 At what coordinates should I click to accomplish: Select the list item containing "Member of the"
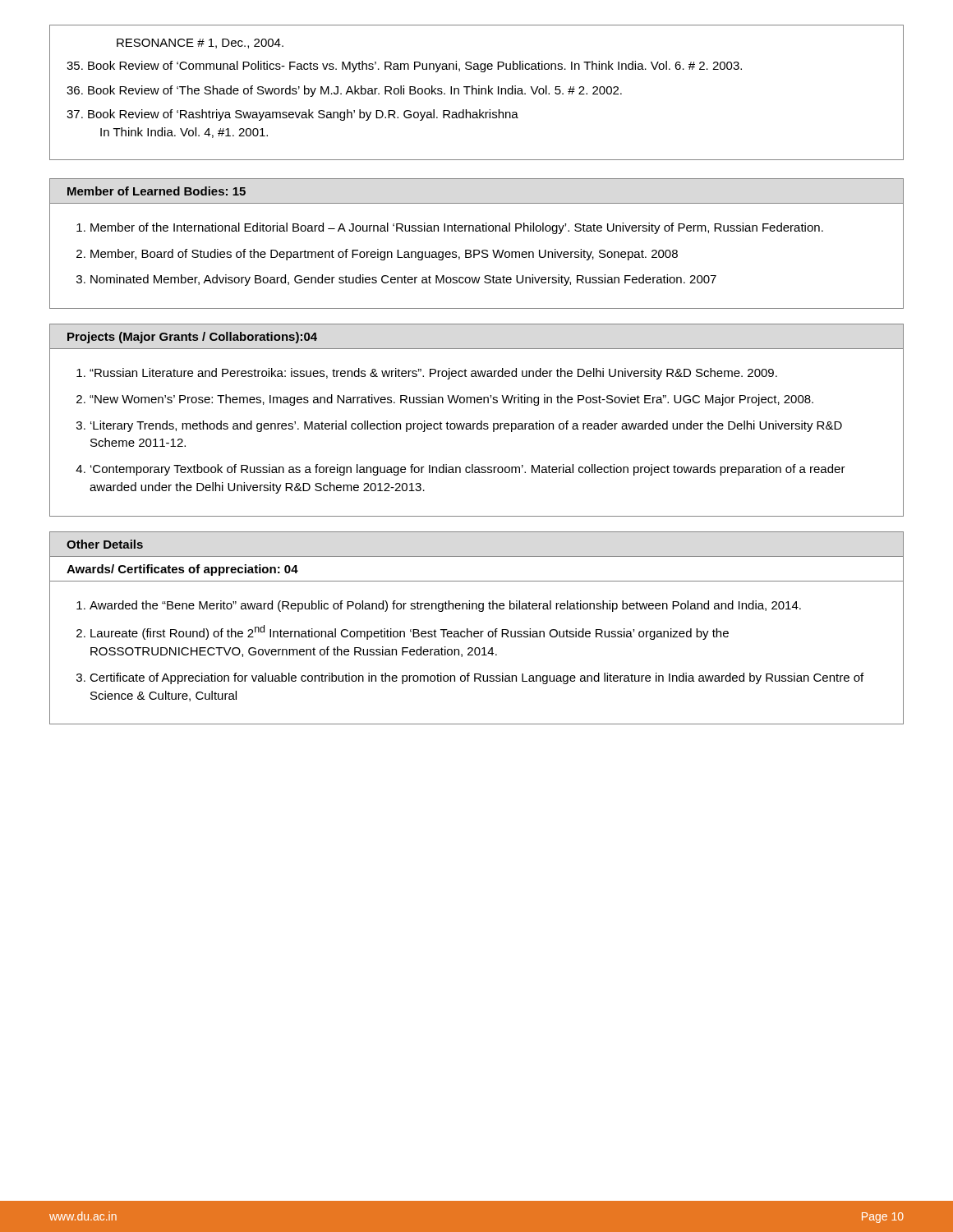457,227
